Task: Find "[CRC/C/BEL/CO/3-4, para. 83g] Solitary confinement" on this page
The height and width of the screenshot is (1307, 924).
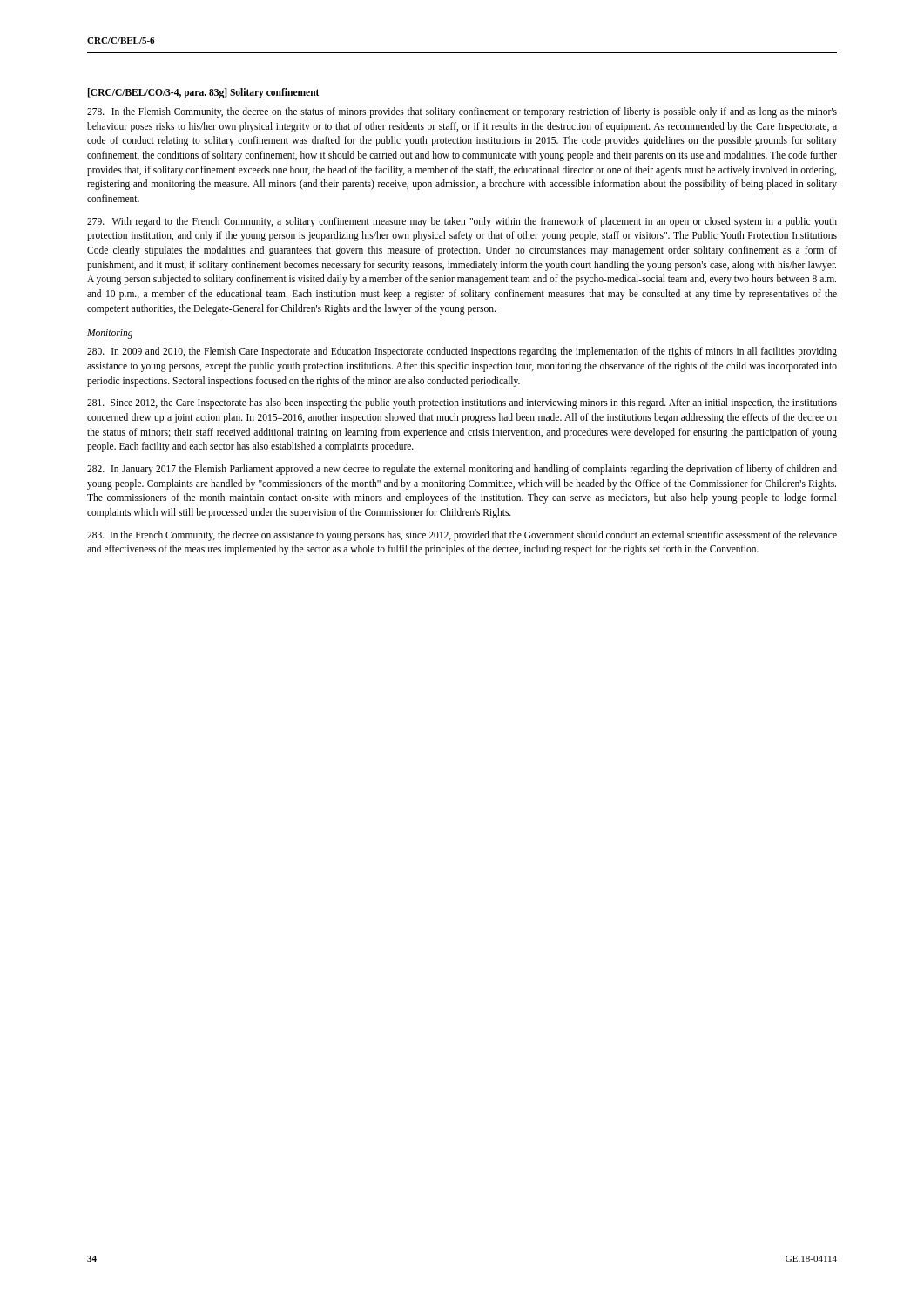Action: pos(203,92)
